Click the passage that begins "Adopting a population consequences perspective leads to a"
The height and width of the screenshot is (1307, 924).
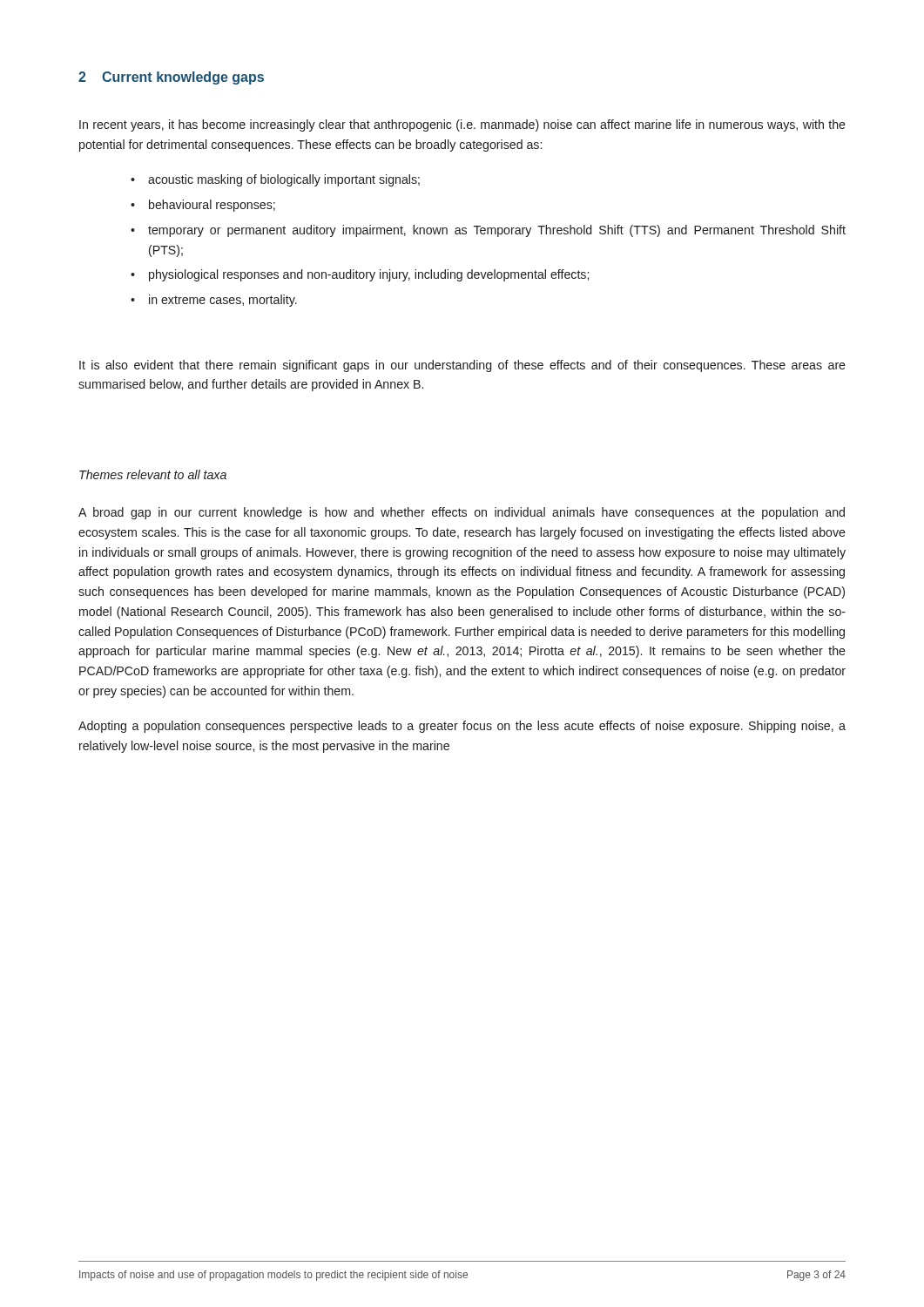tap(462, 736)
